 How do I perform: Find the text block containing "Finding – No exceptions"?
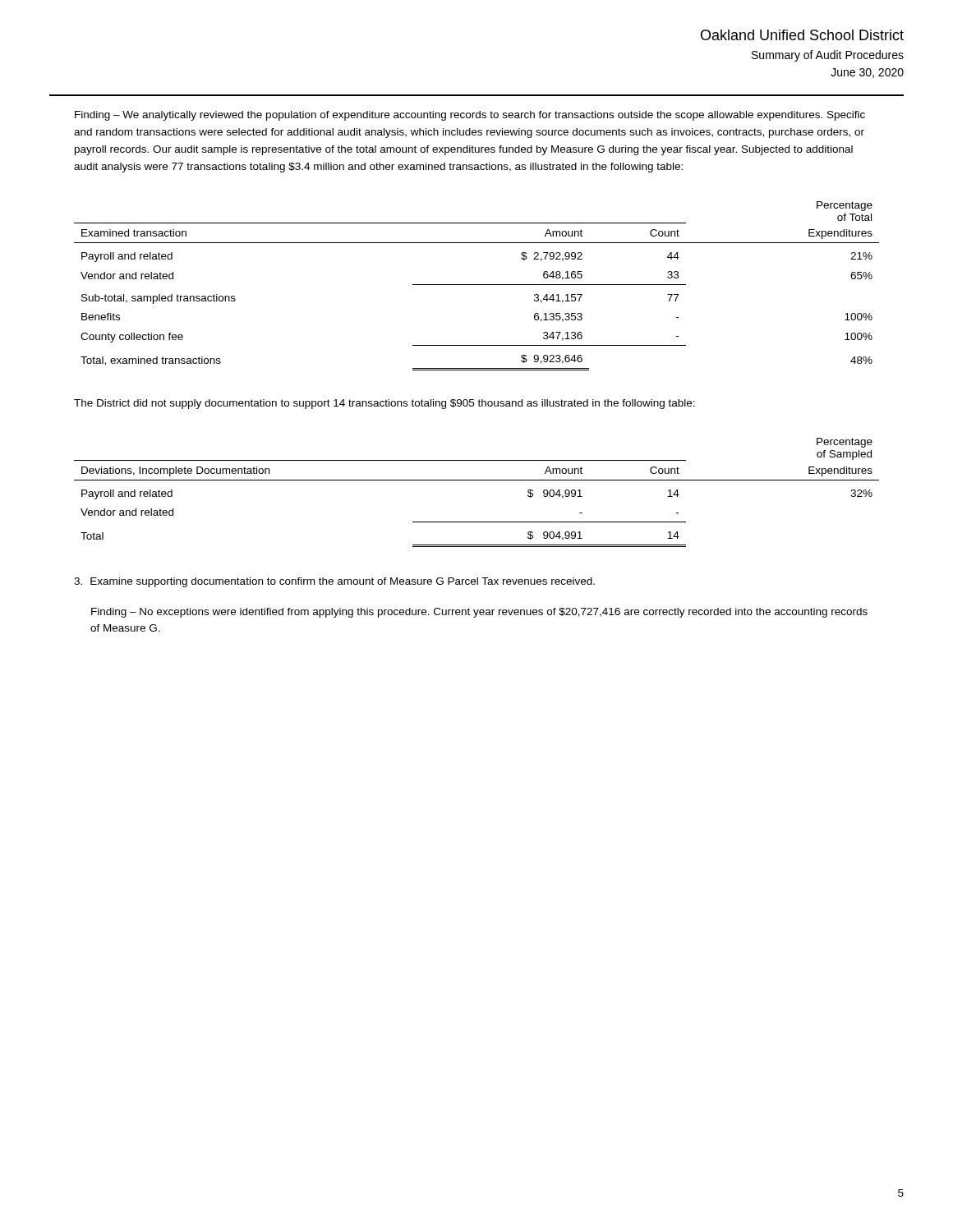pyautogui.click(x=479, y=620)
